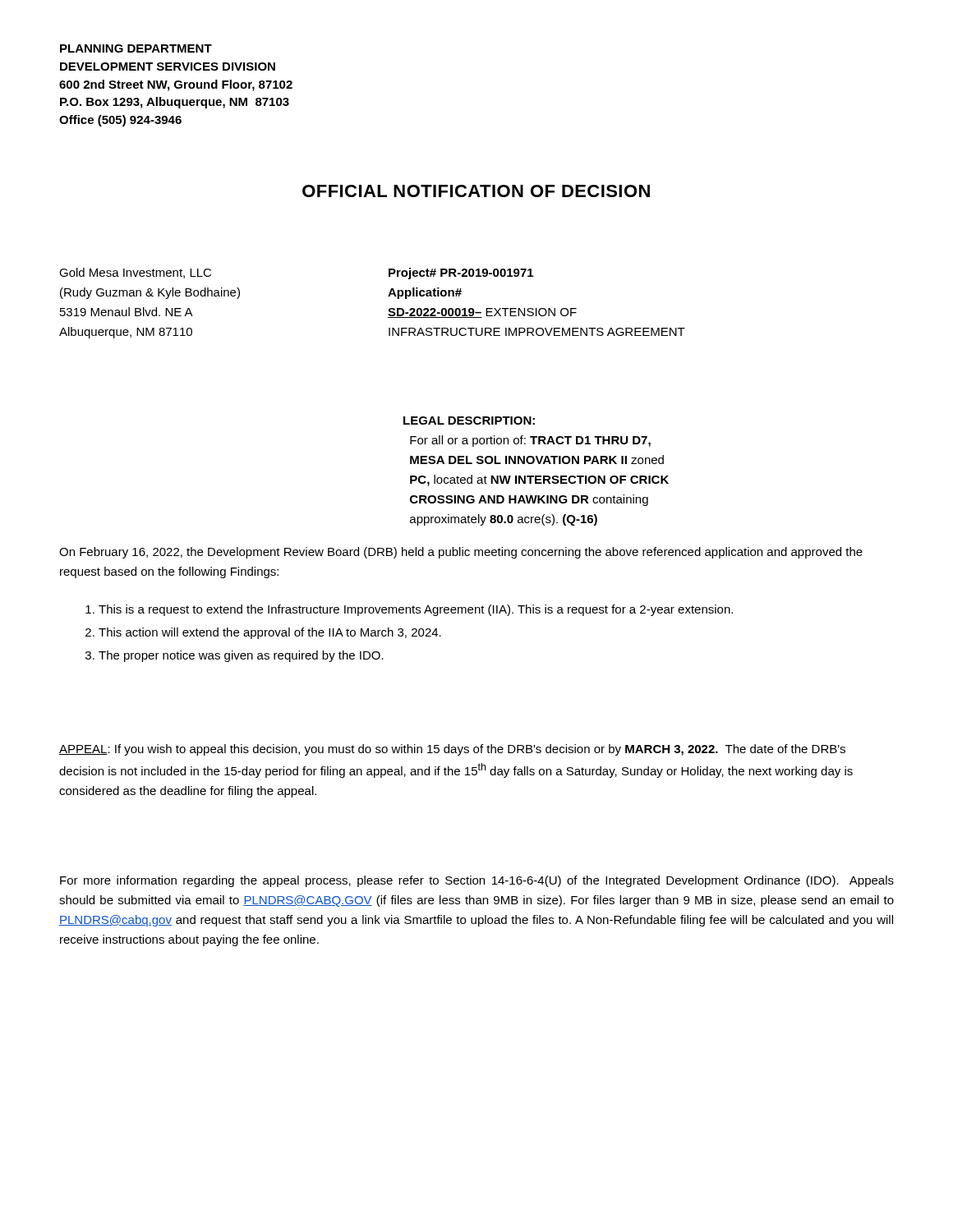Click on the title with the text "OFFICIAL NOTIFICATION OF DECISION"
This screenshot has width=953, height=1232.
tap(476, 191)
